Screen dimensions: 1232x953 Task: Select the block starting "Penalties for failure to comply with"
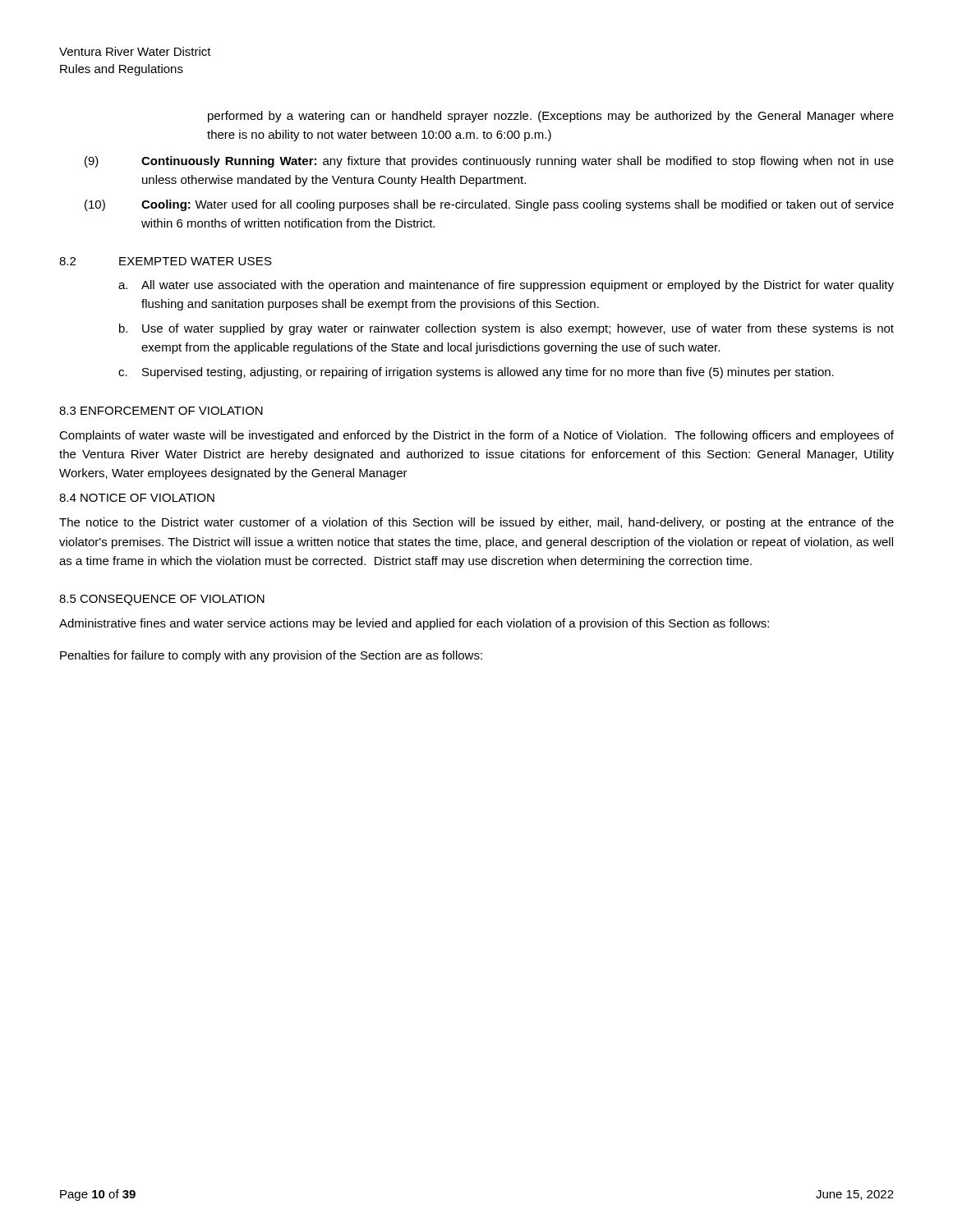(271, 655)
